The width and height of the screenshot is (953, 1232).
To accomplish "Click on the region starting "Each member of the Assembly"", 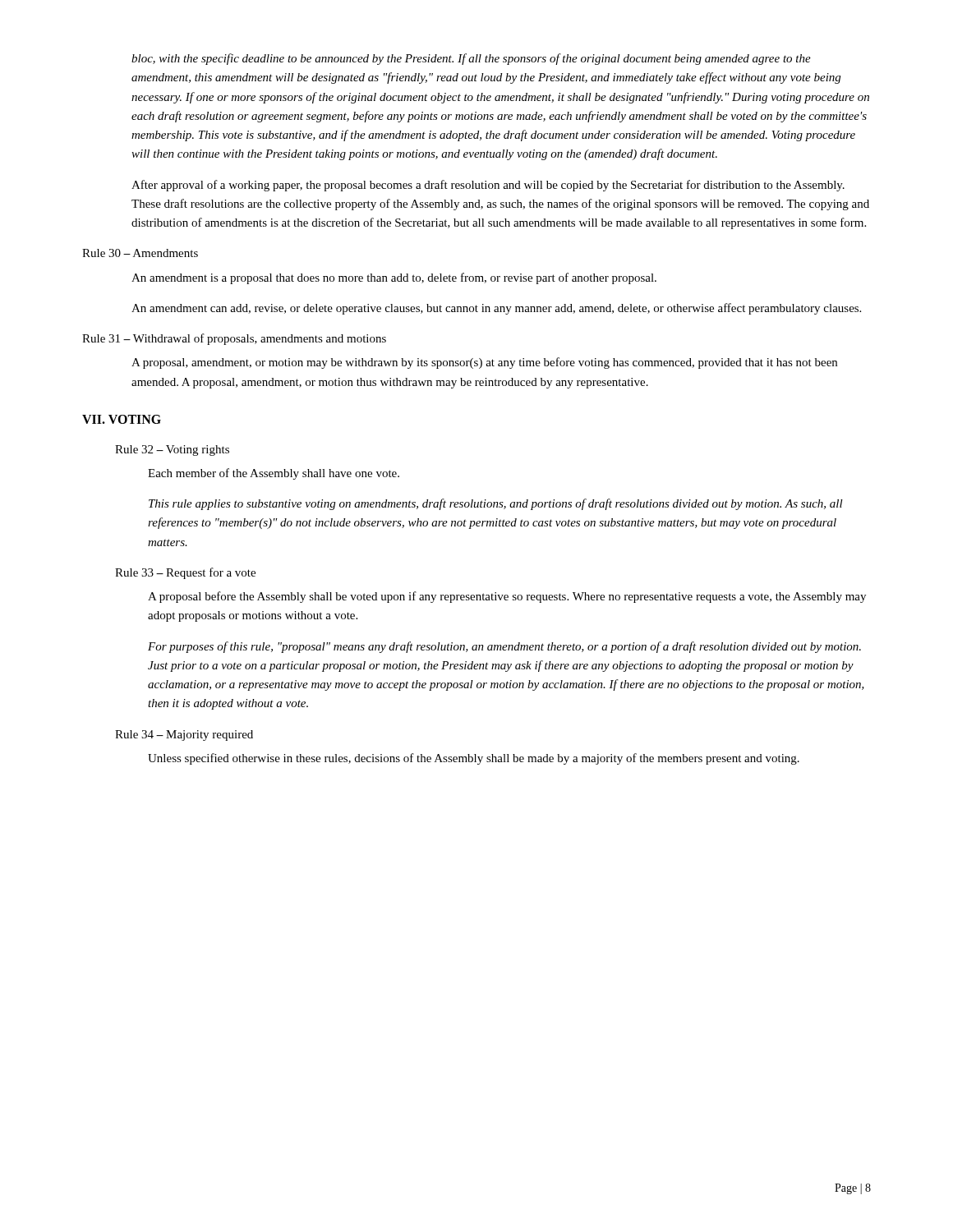I will coord(274,474).
